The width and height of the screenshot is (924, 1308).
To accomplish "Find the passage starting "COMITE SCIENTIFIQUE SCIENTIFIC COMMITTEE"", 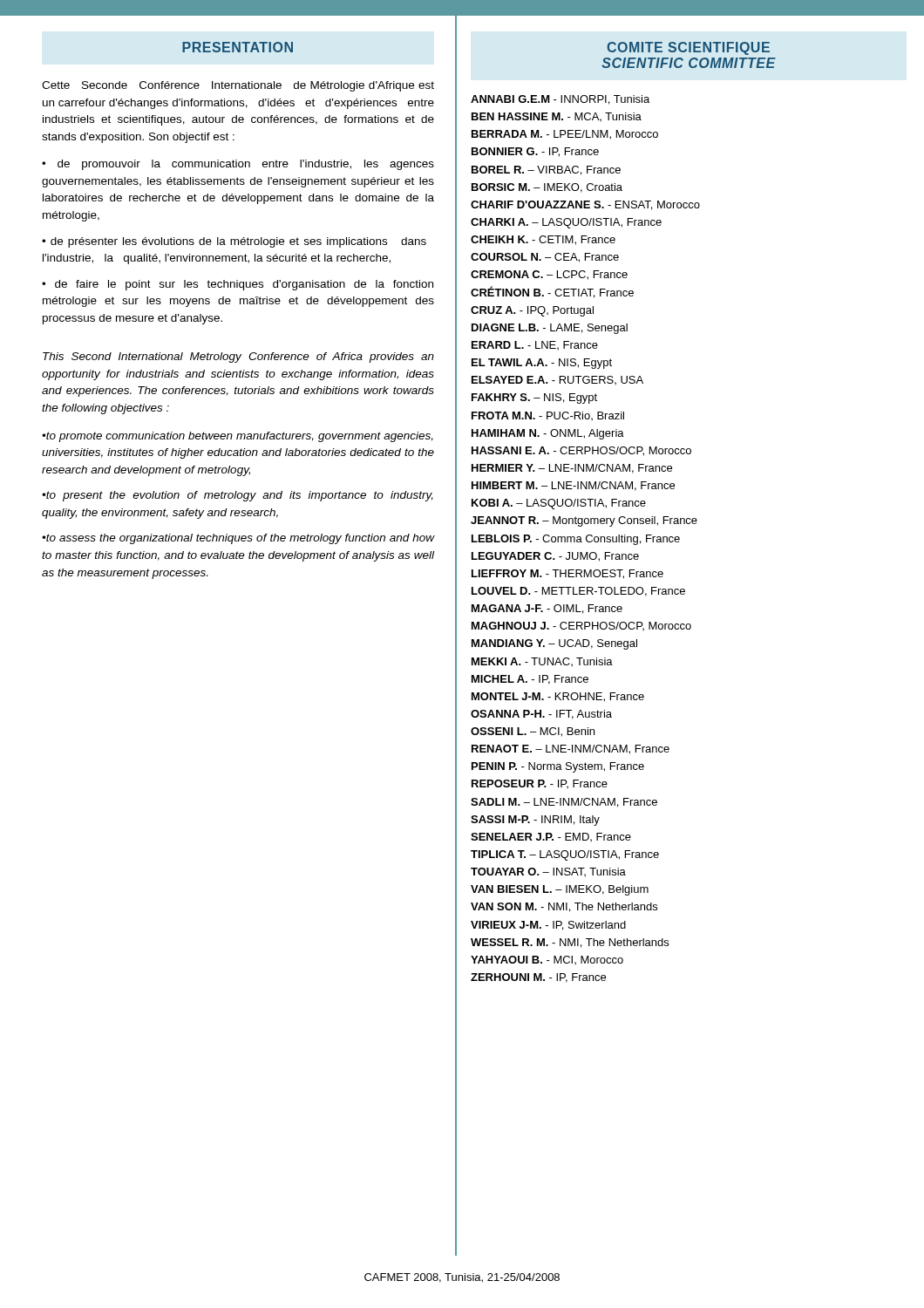I will point(689,56).
